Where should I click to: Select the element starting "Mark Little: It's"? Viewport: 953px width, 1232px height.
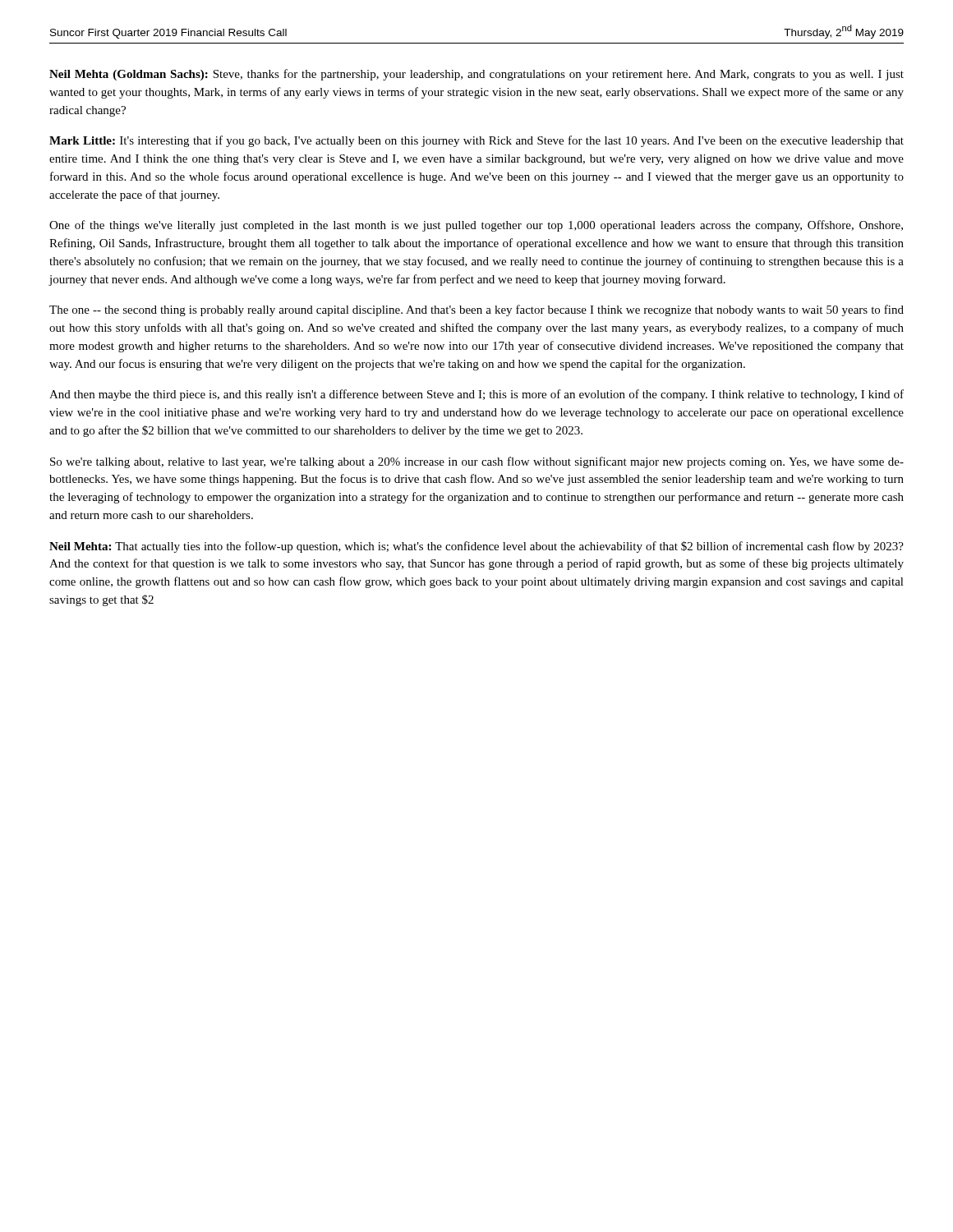[x=476, y=168]
